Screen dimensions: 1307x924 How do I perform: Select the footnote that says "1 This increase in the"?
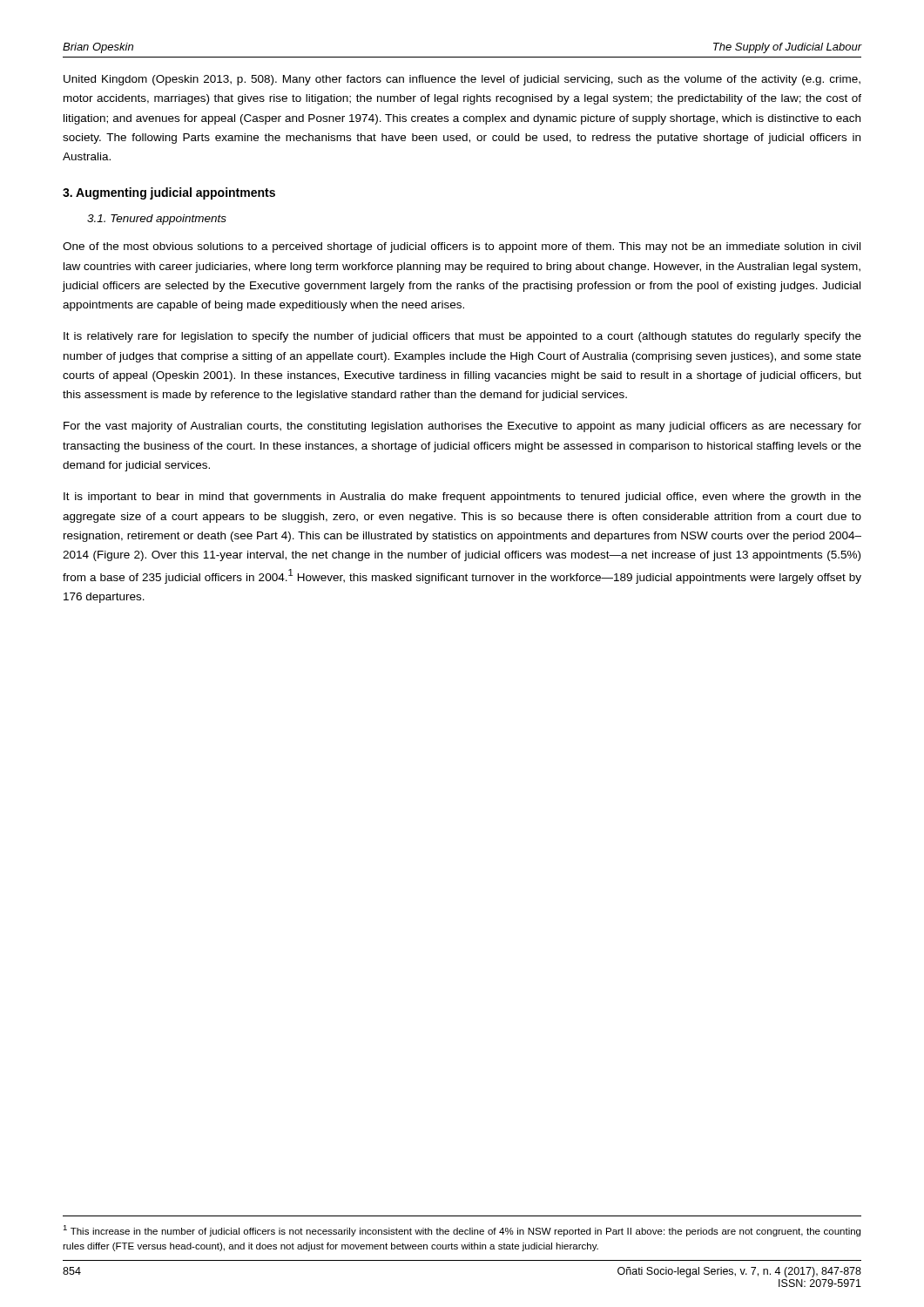click(x=462, y=1237)
